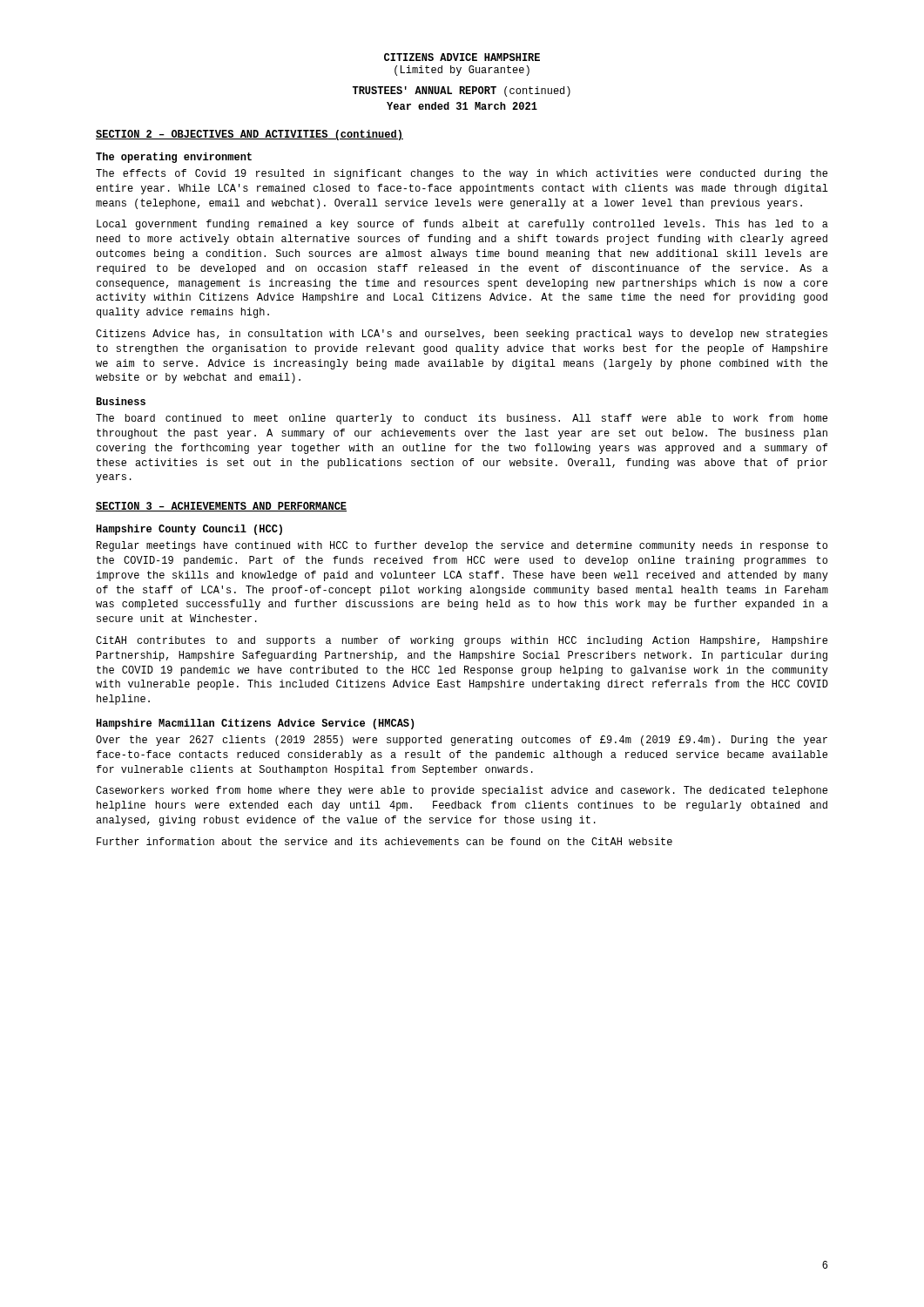Click the passage that begins "Further information about"
This screenshot has width=924, height=1307.
coord(384,842)
